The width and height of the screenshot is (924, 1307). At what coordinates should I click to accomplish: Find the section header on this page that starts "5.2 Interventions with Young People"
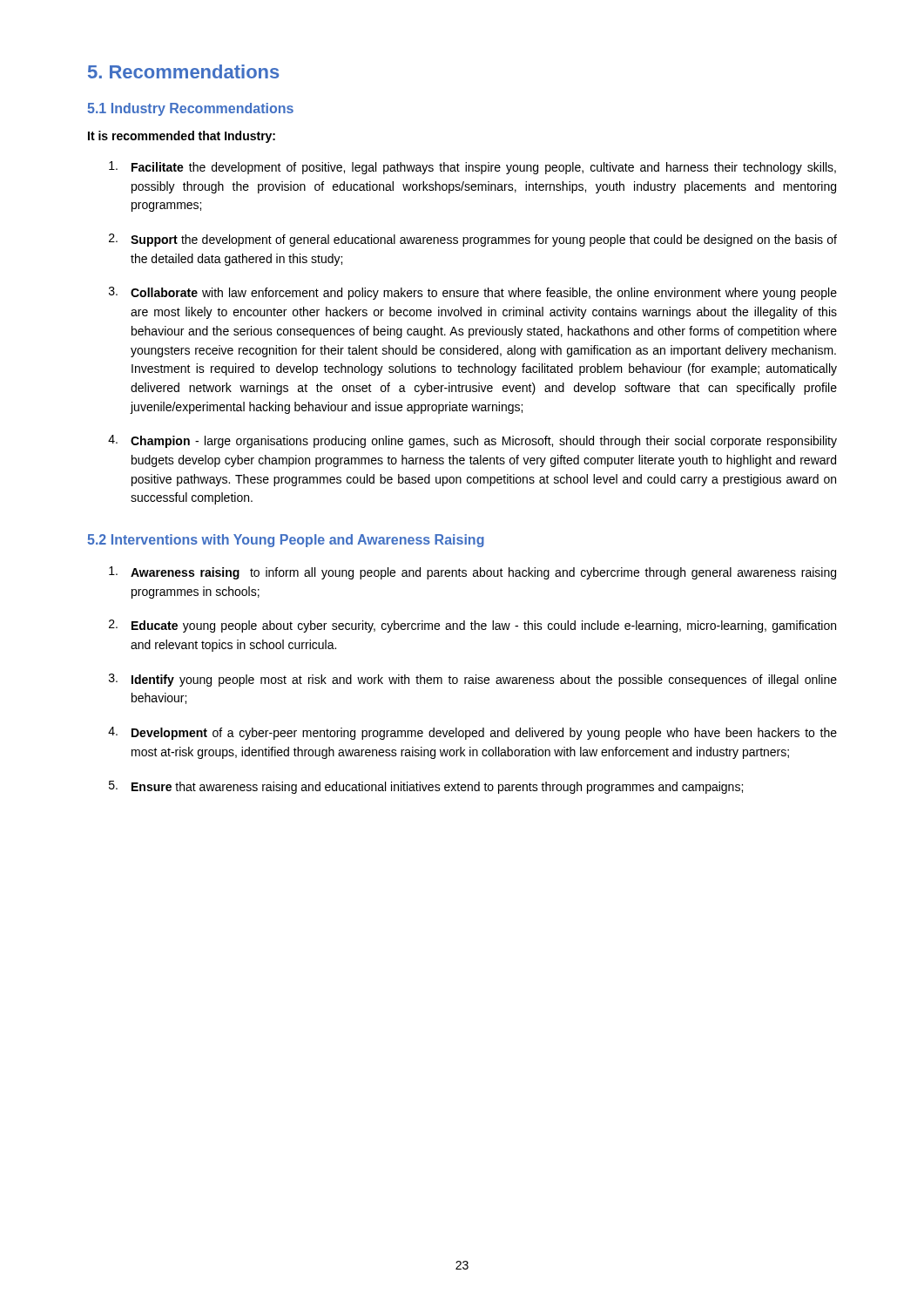coord(286,540)
